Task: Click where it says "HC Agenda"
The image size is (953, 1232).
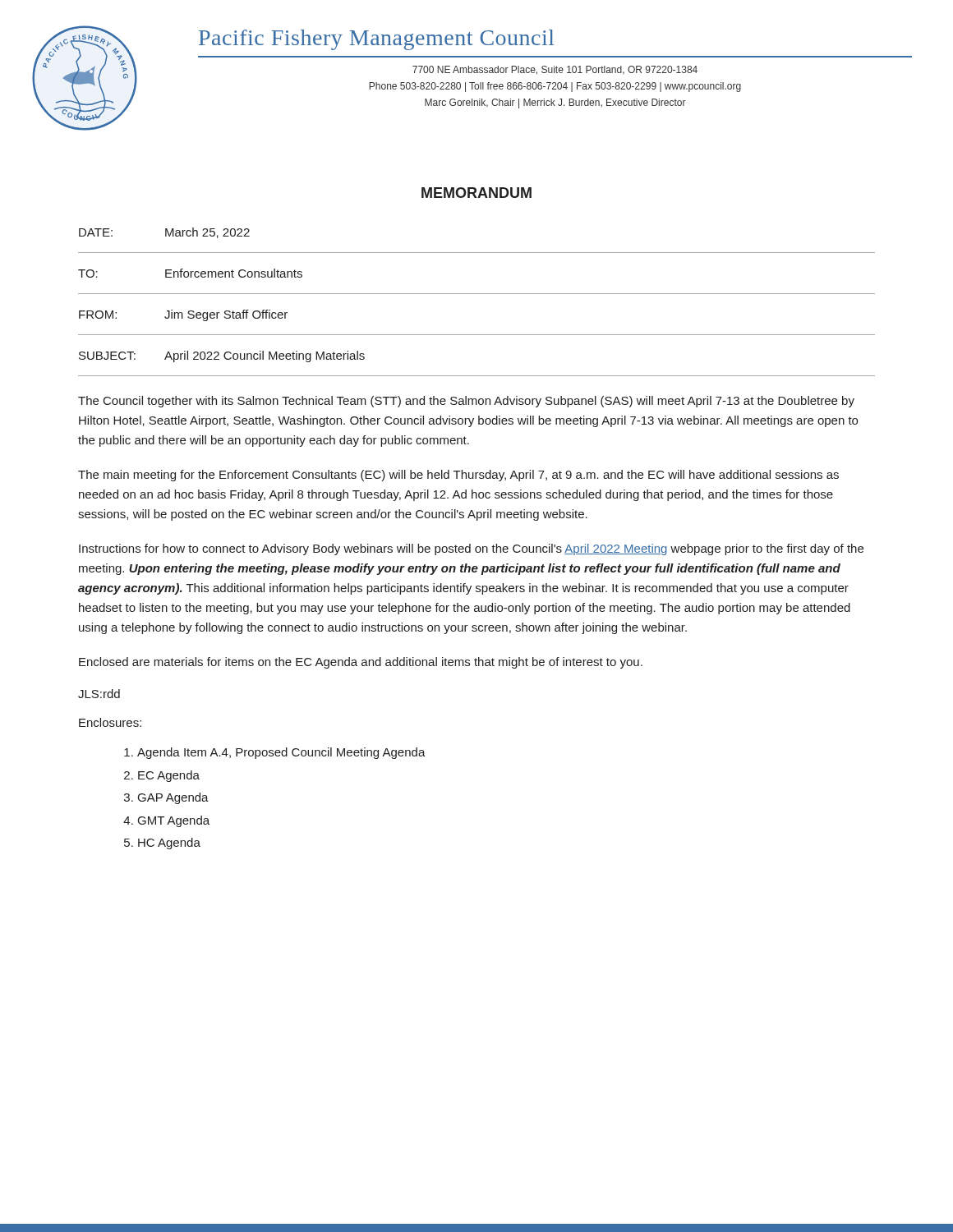Action: (x=169, y=842)
